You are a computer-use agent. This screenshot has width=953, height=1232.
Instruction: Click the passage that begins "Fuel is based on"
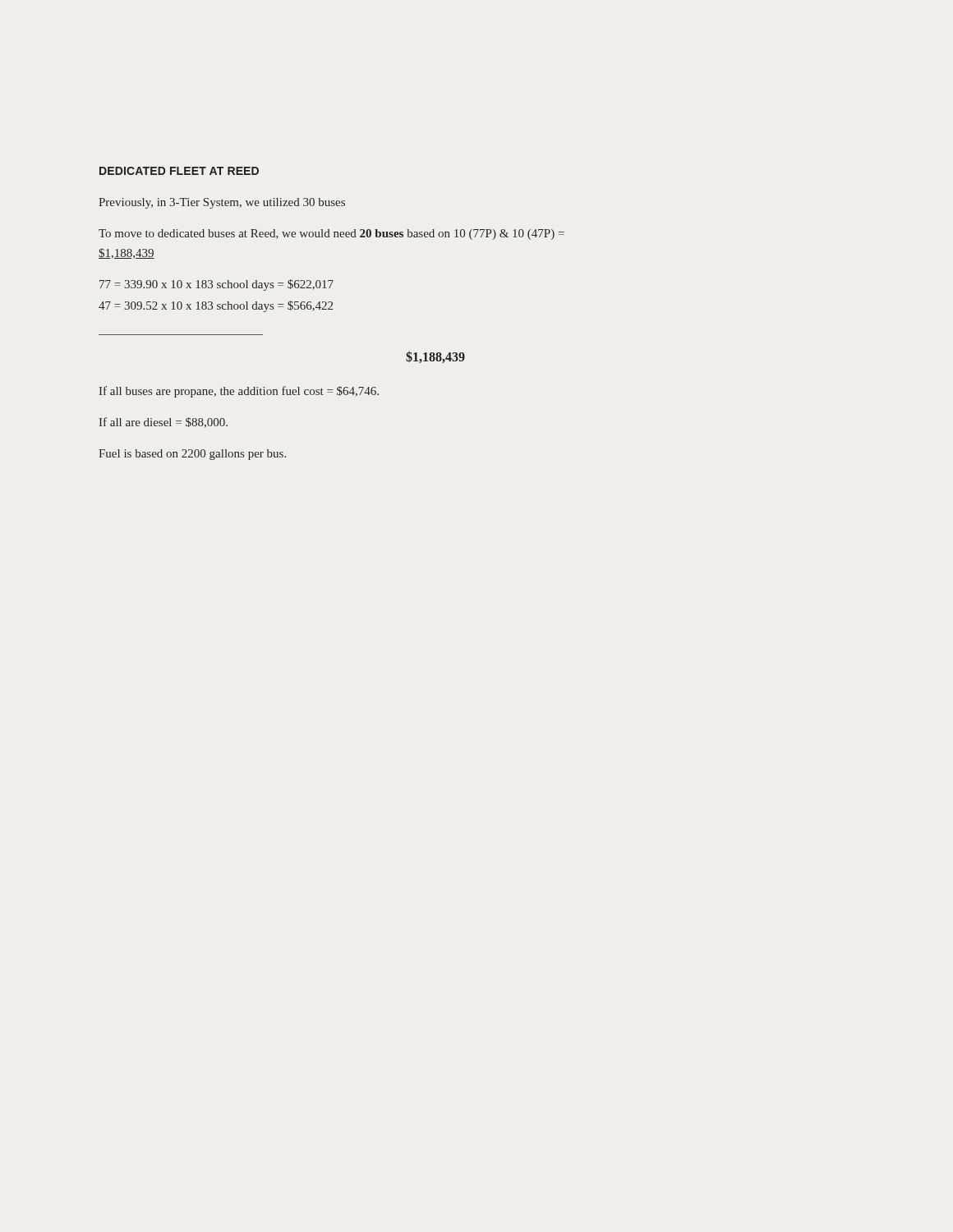coord(193,453)
